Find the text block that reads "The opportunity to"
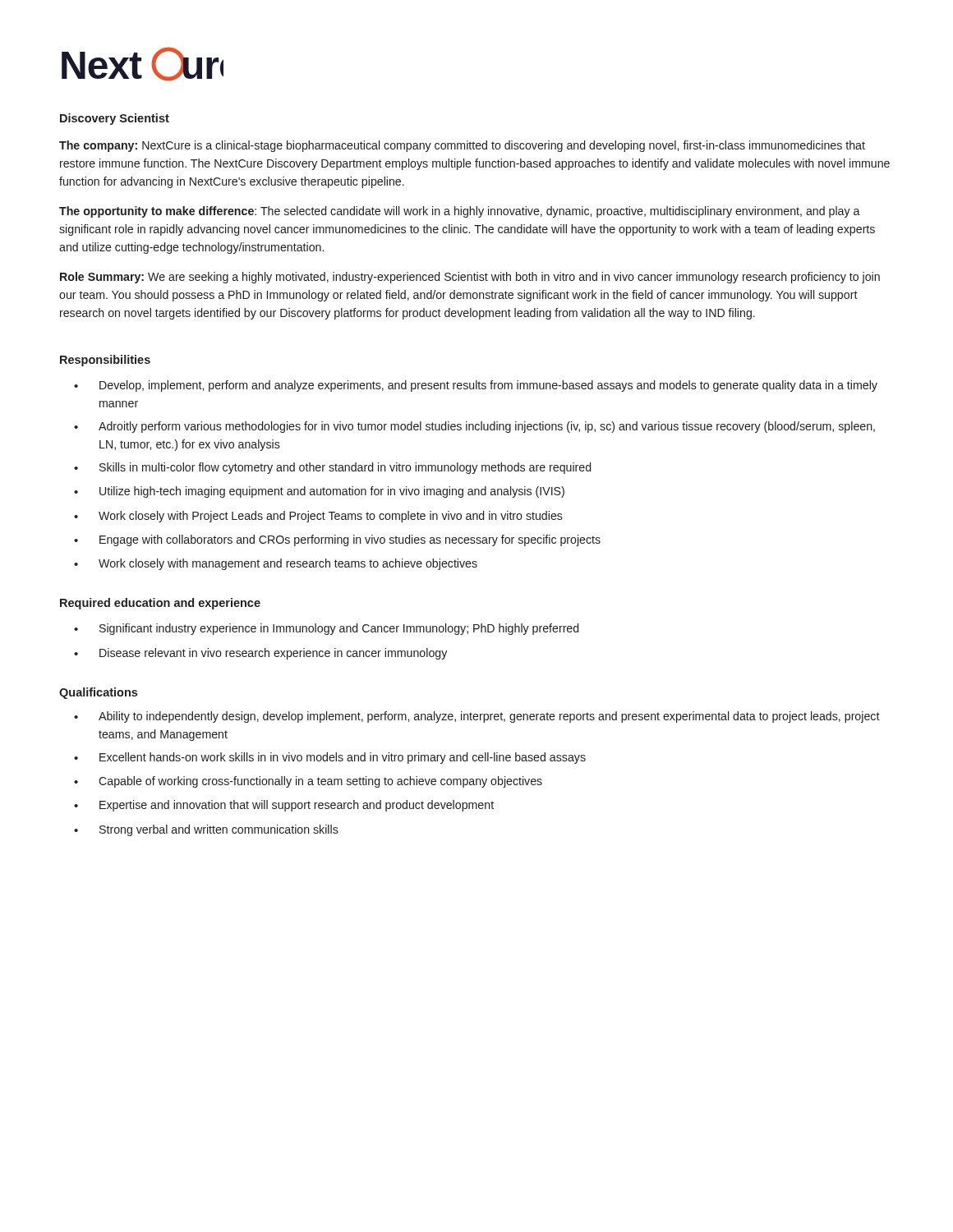This screenshot has height=1232, width=953. click(467, 229)
